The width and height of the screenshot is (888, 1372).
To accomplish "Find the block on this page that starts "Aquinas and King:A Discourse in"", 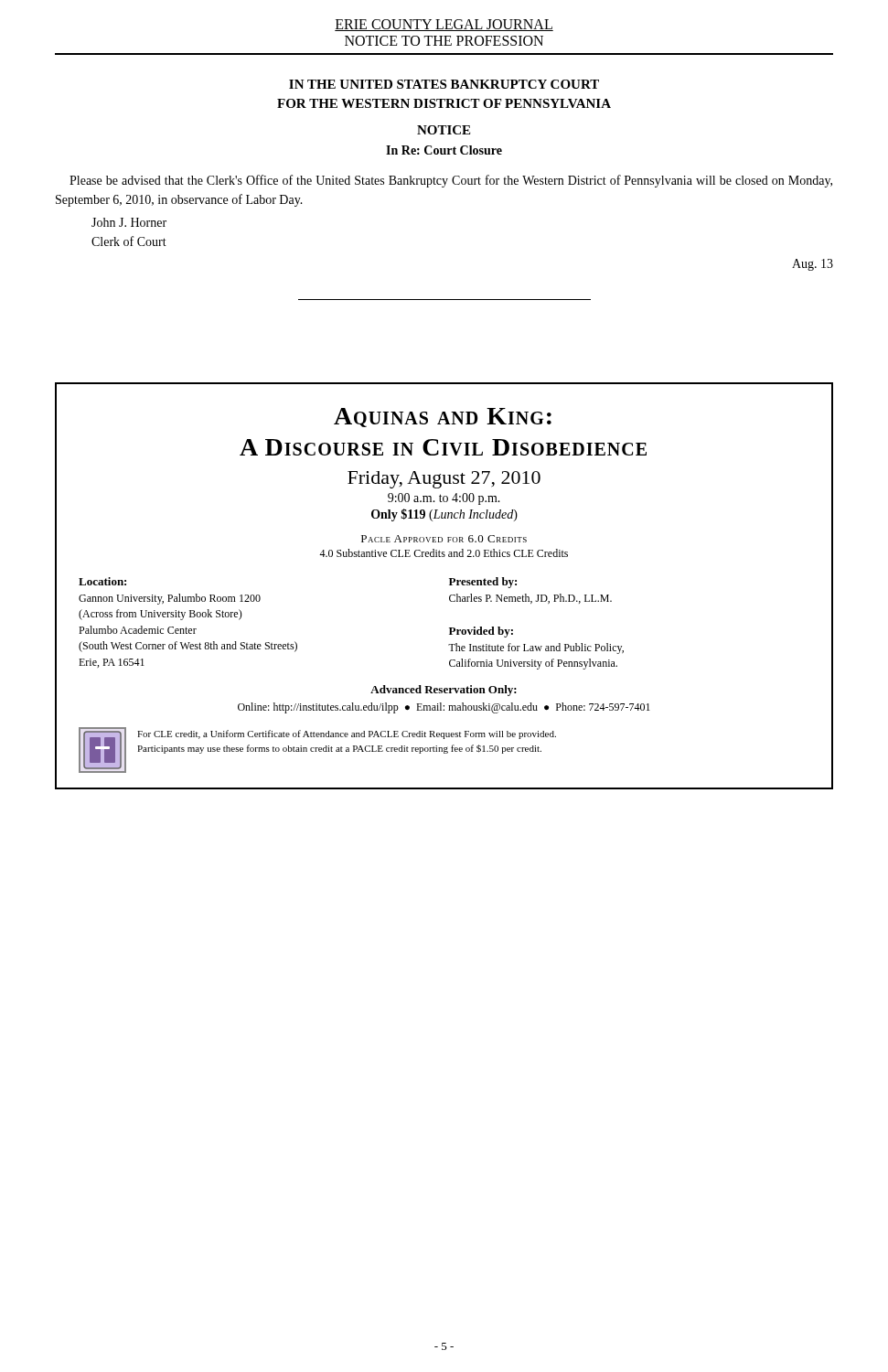I will (444, 587).
